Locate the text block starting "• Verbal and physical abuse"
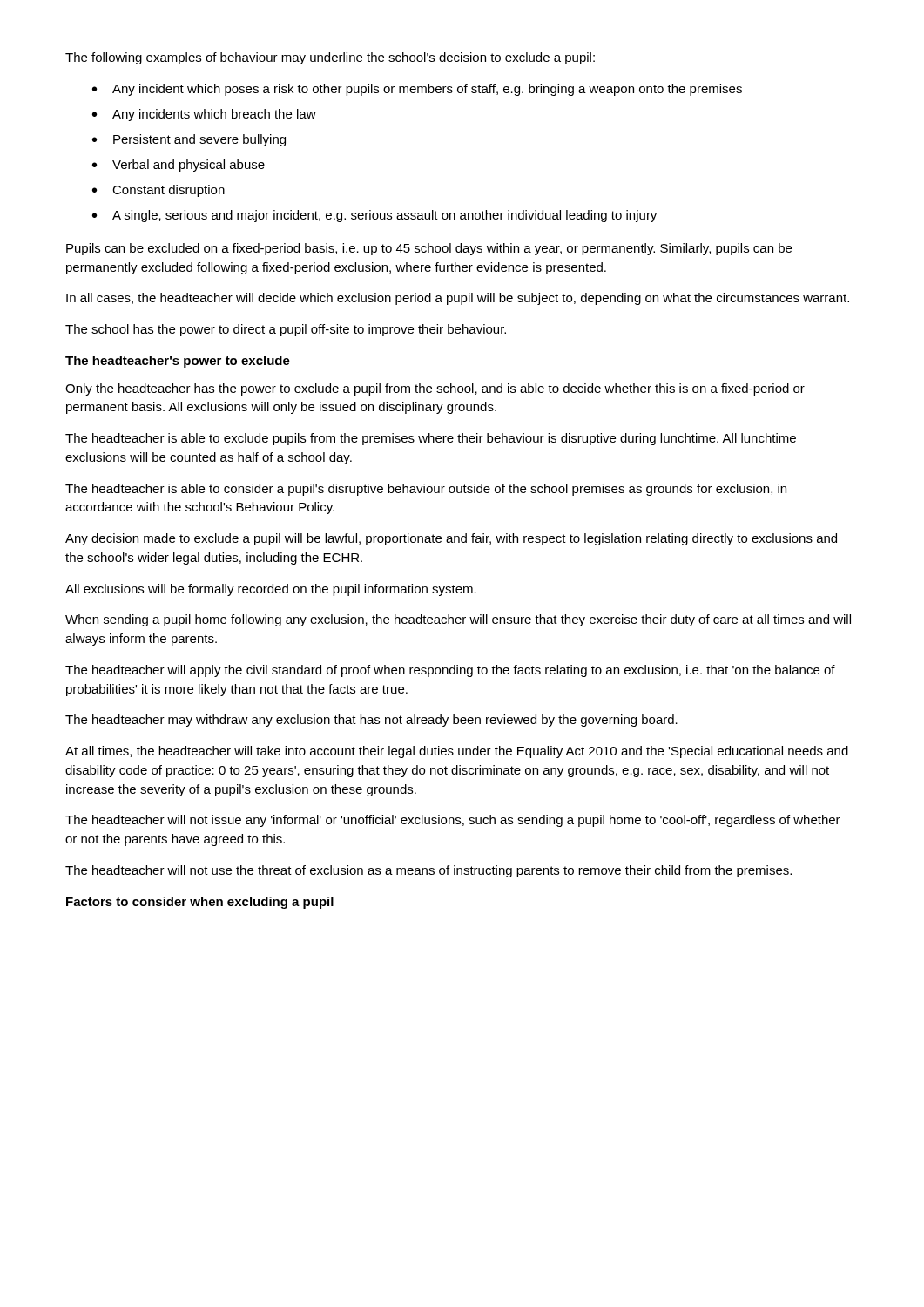The height and width of the screenshot is (1307, 924). click(x=179, y=166)
